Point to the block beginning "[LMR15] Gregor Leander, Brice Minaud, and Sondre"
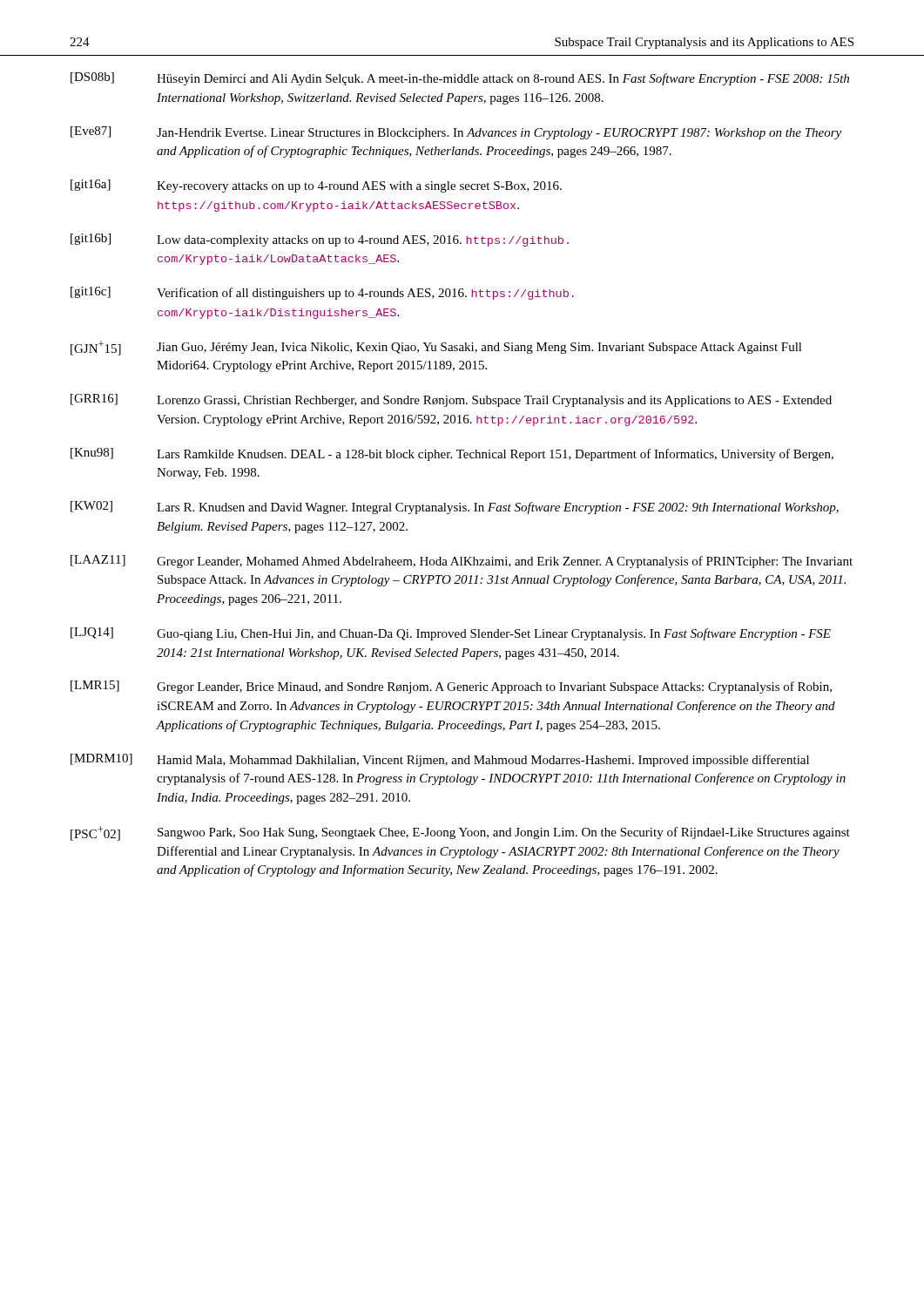Viewport: 924px width, 1307px height. point(462,706)
